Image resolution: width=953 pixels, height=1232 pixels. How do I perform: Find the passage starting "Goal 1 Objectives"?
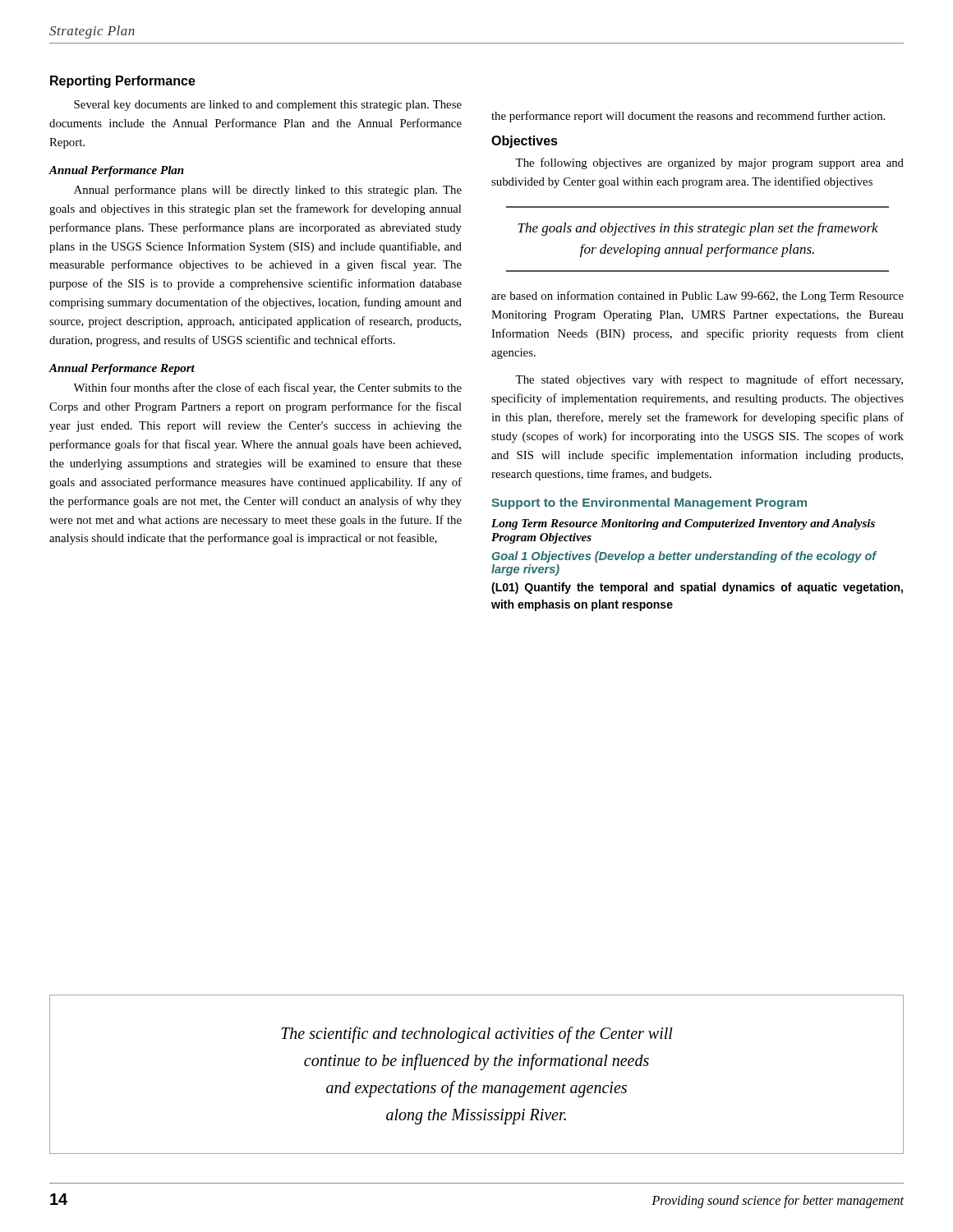698,562
